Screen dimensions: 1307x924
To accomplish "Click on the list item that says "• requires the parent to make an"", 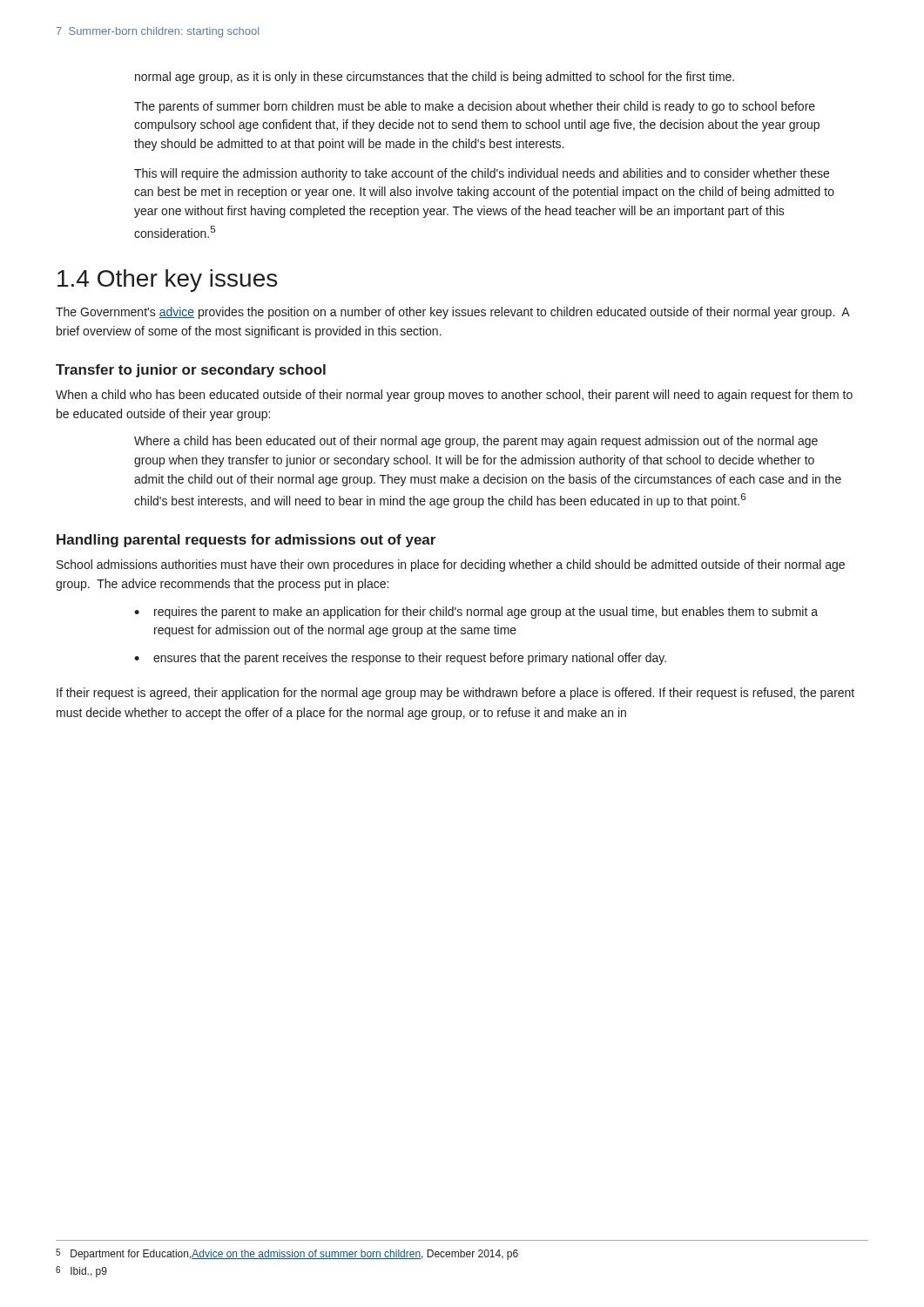I will pyautogui.click(x=488, y=622).
